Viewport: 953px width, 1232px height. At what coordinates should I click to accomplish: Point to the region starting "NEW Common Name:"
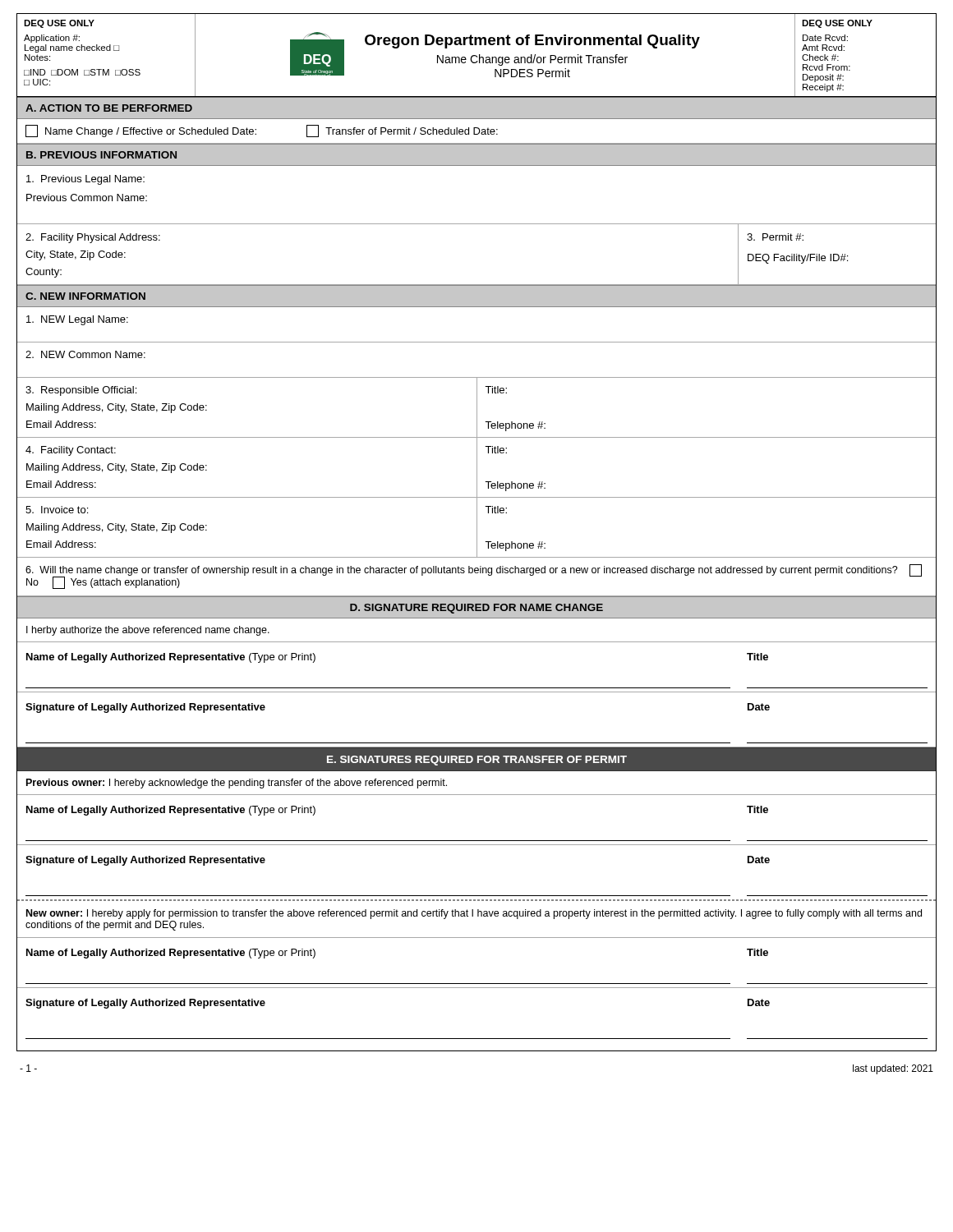[86, 354]
